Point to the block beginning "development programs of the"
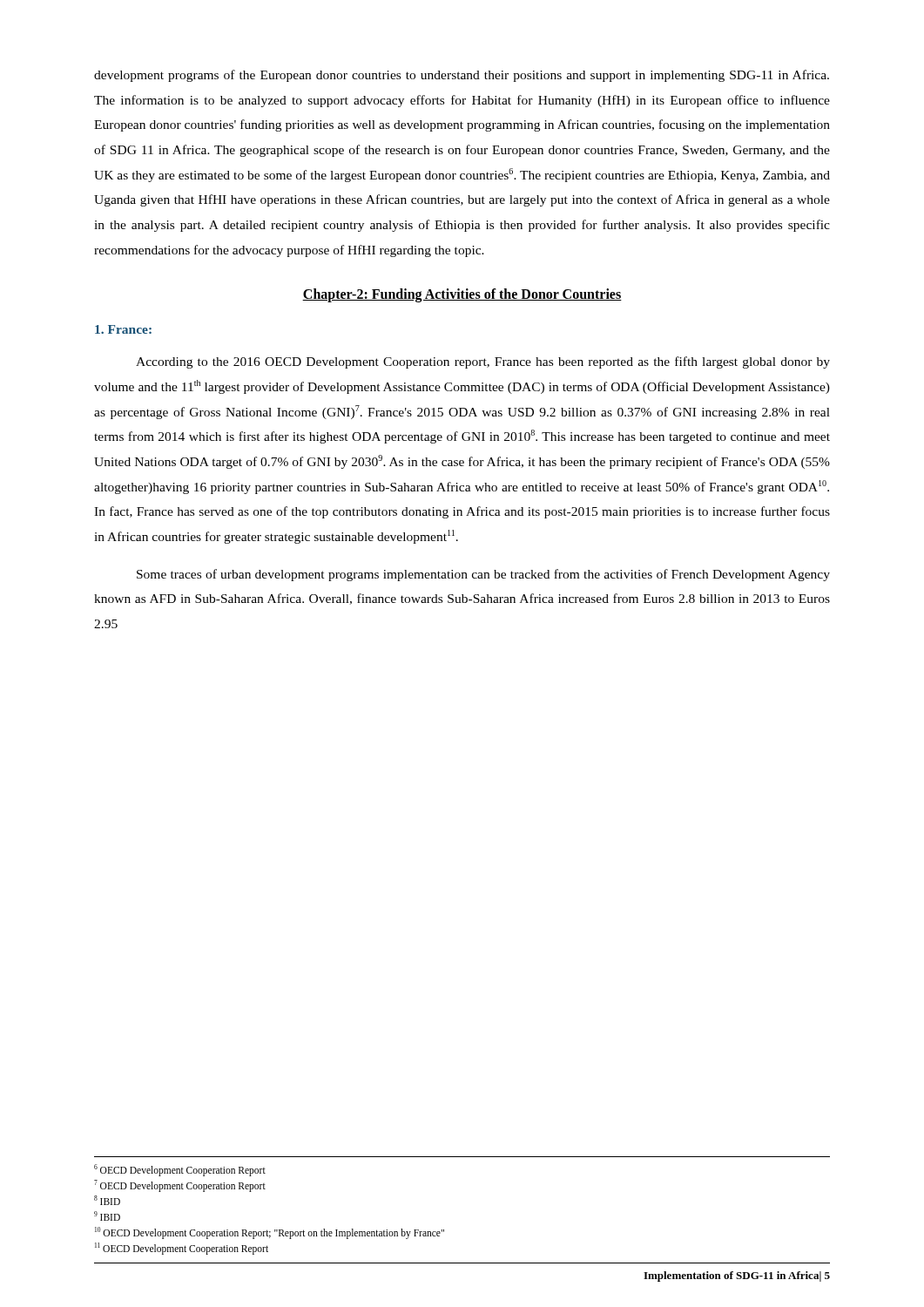Screen dimensions: 1307x924 coord(462,162)
